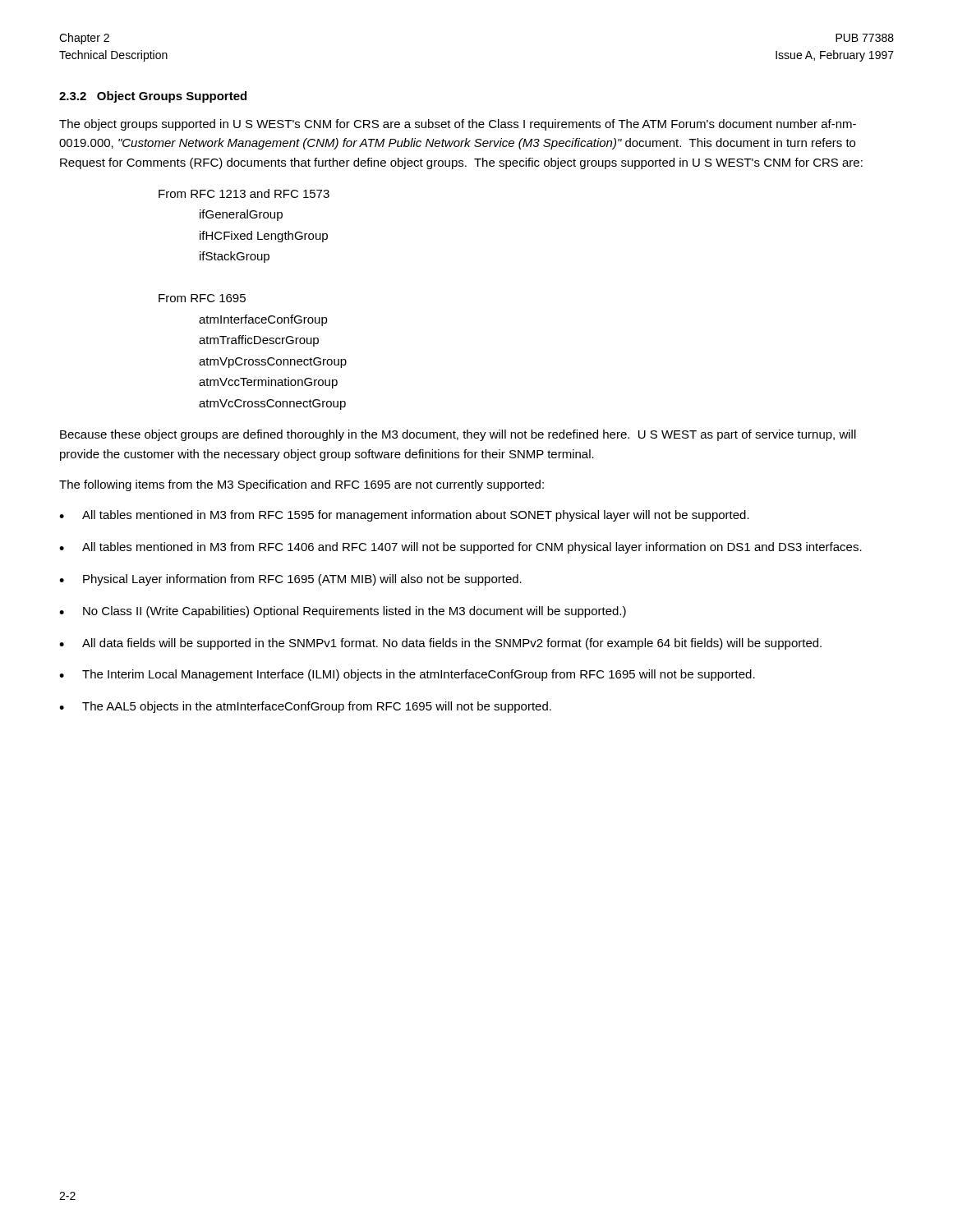Select the section header that reads "2.3.2 Object Groups Supported"
The image size is (953, 1232).
[153, 96]
